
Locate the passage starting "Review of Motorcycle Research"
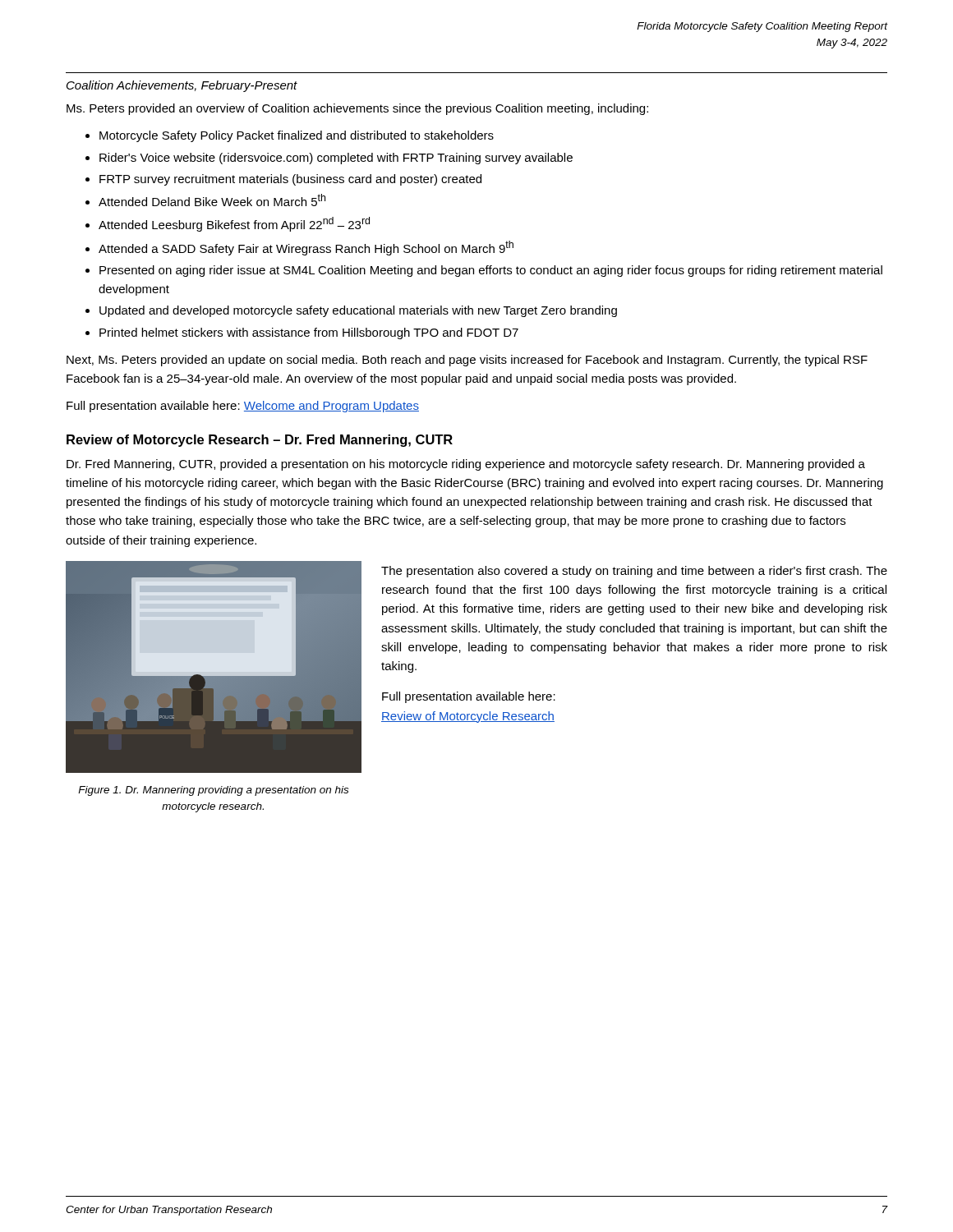(259, 439)
